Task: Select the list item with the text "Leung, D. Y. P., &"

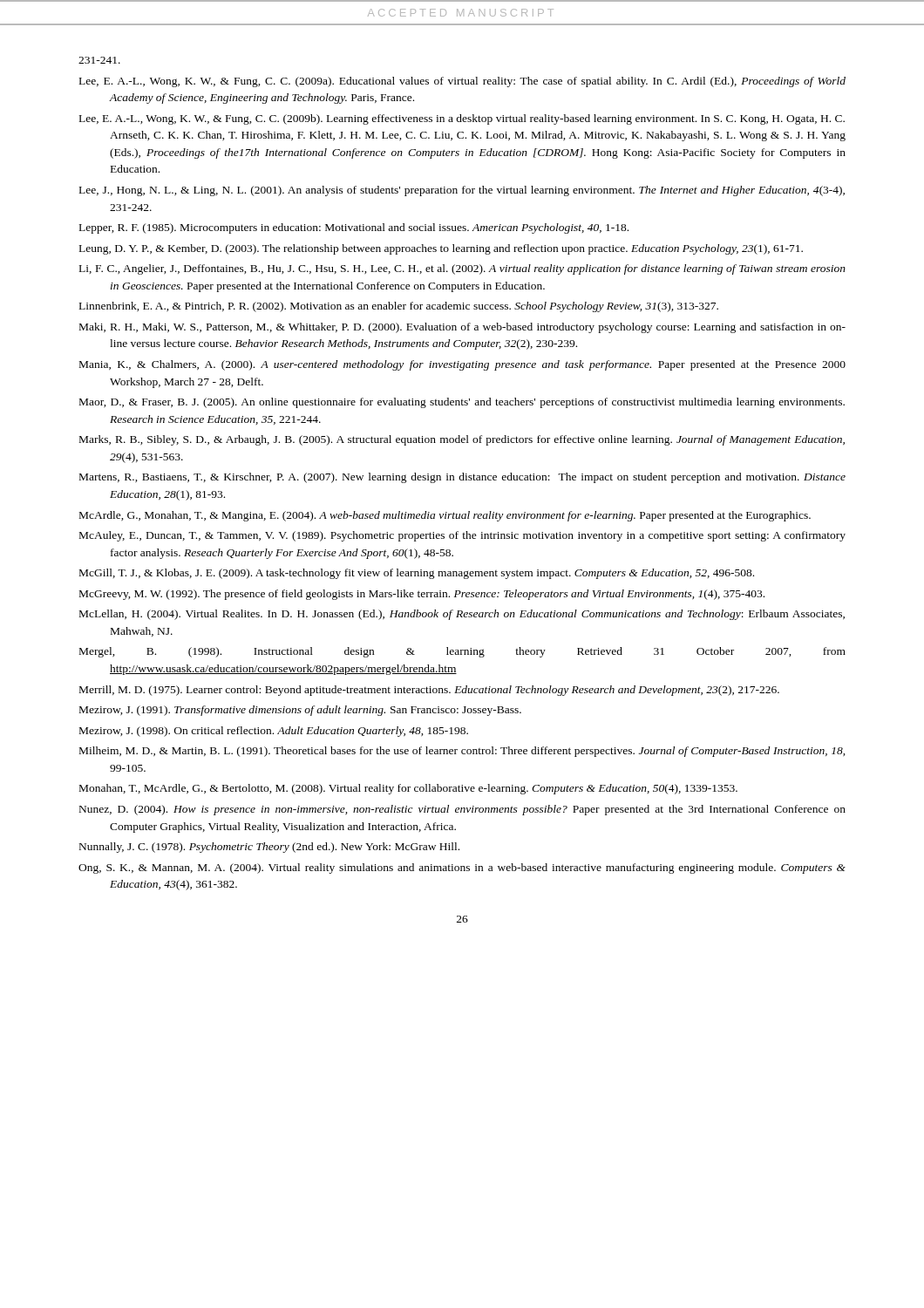Action: pos(441,248)
